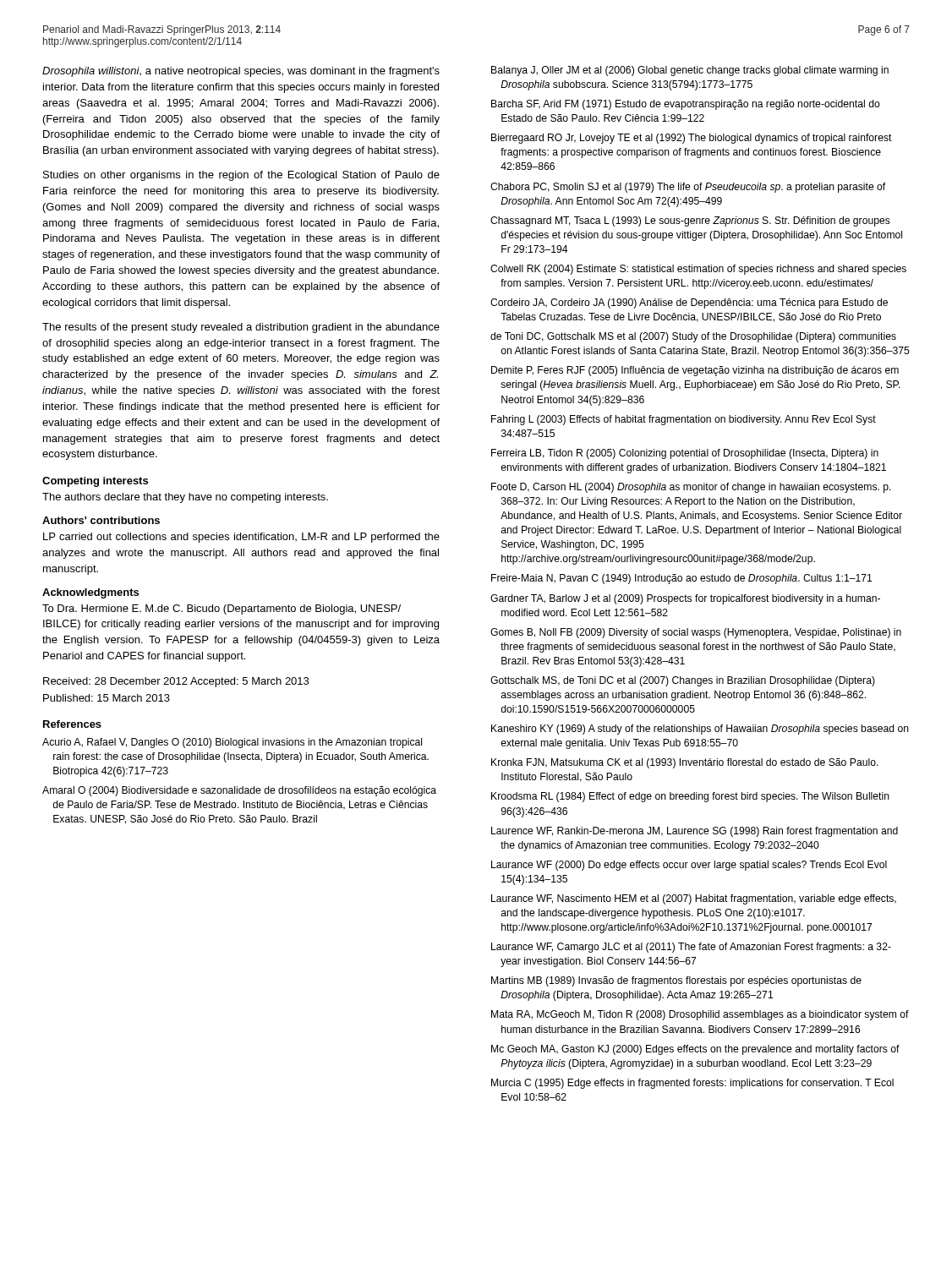Locate the block of text that opens with "Ferreira LB, Tidon R (2005) Colonizing potential"
This screenshot has height=1268, width=952.
click(x=688, y=460)
